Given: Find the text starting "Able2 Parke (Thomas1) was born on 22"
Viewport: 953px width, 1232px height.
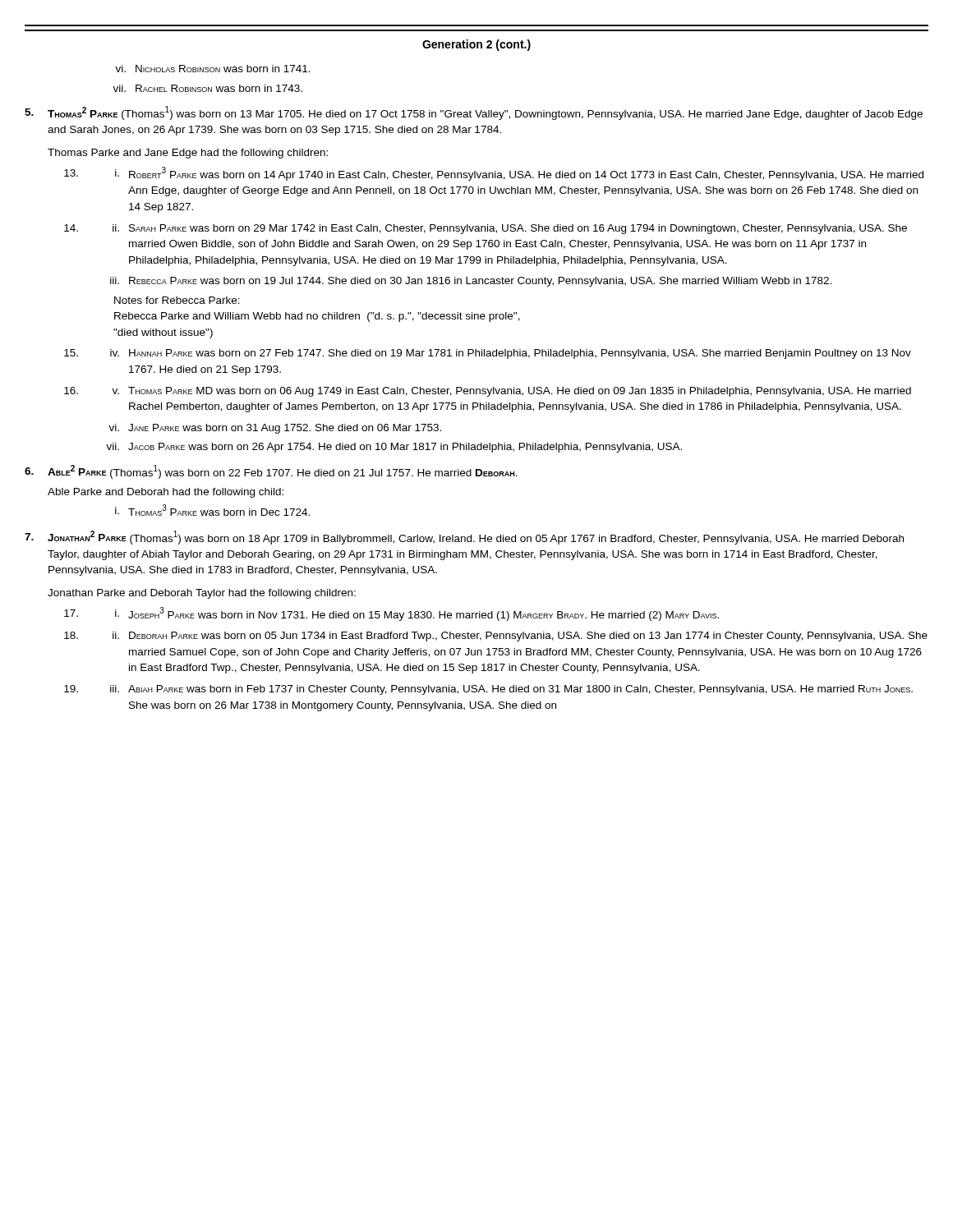Looking at the screenshot, I should [476, 472].
